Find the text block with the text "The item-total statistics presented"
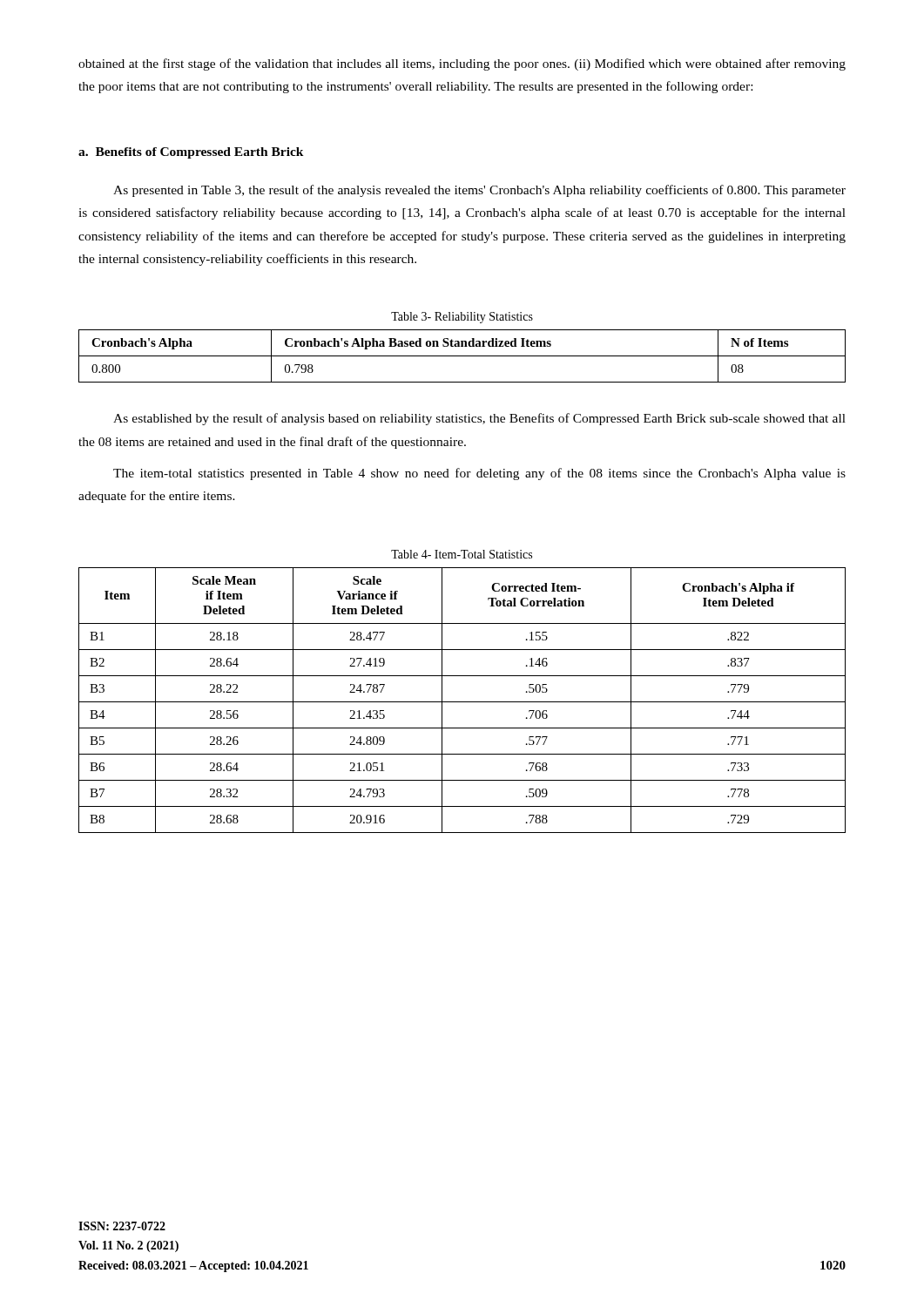Image resolution: width=924 pixels, height=1307 pixels. coord(462,484)
